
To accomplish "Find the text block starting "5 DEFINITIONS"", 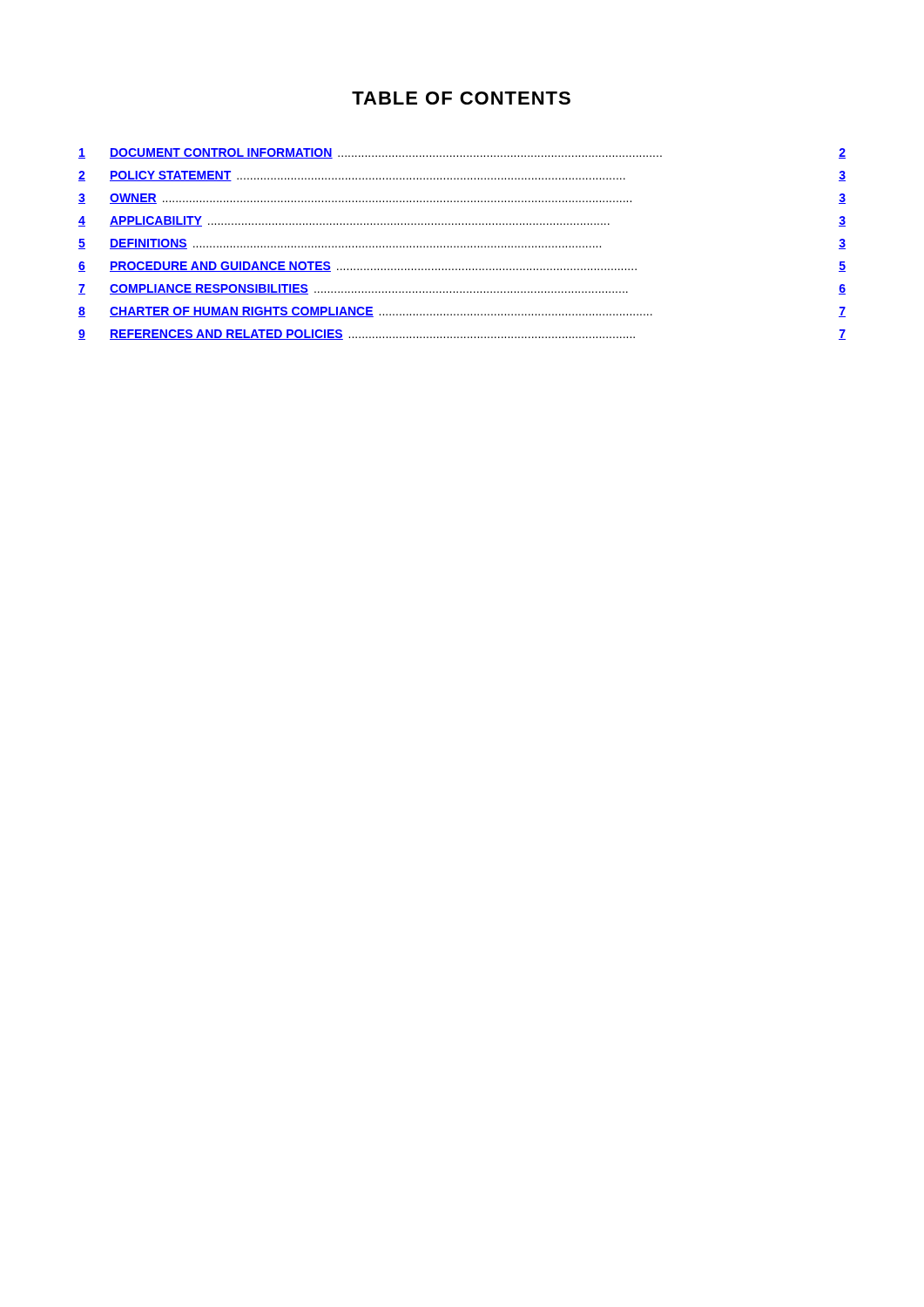I will (462, 243).
